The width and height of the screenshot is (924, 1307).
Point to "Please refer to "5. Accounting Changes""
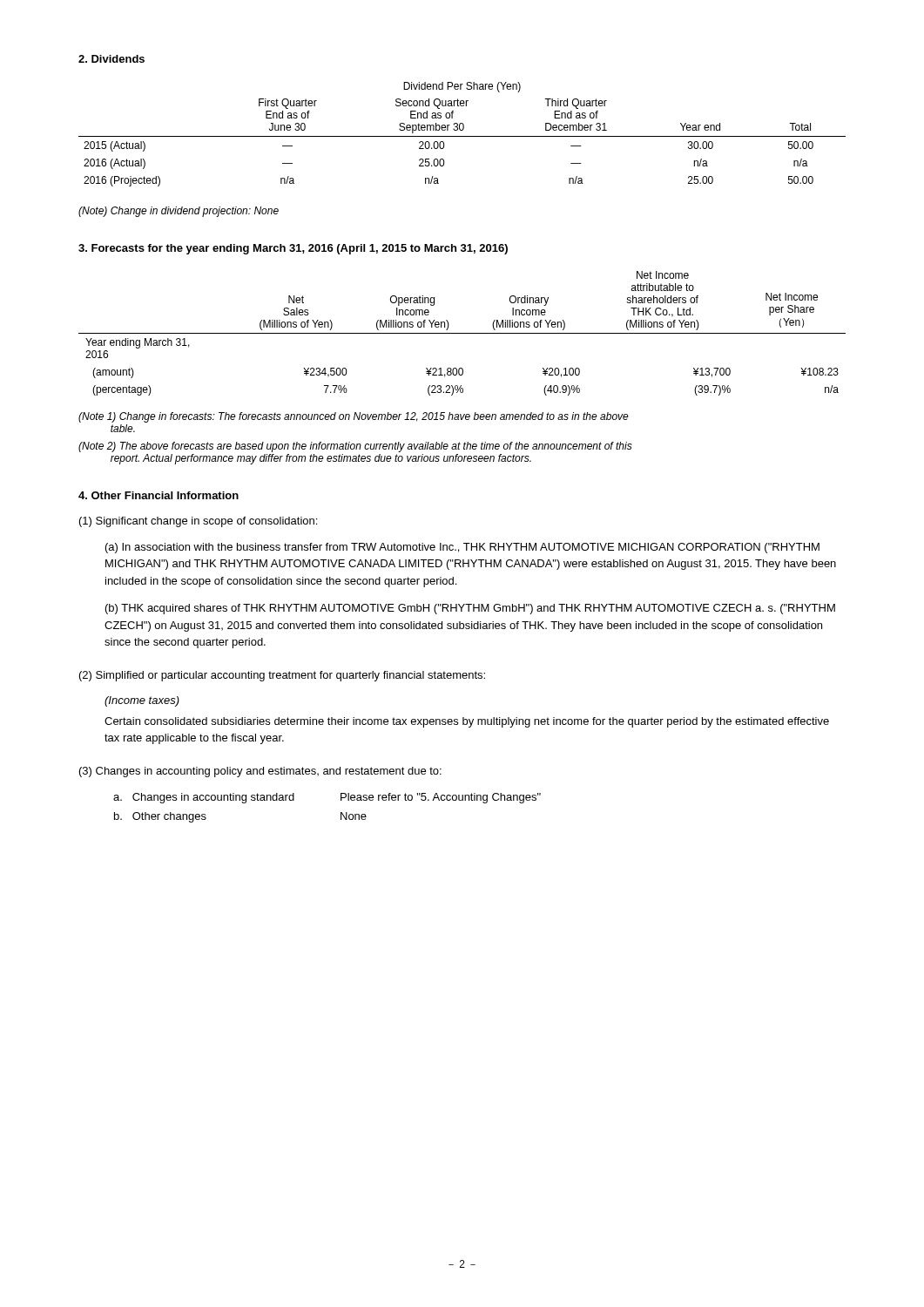click(440, 797)
